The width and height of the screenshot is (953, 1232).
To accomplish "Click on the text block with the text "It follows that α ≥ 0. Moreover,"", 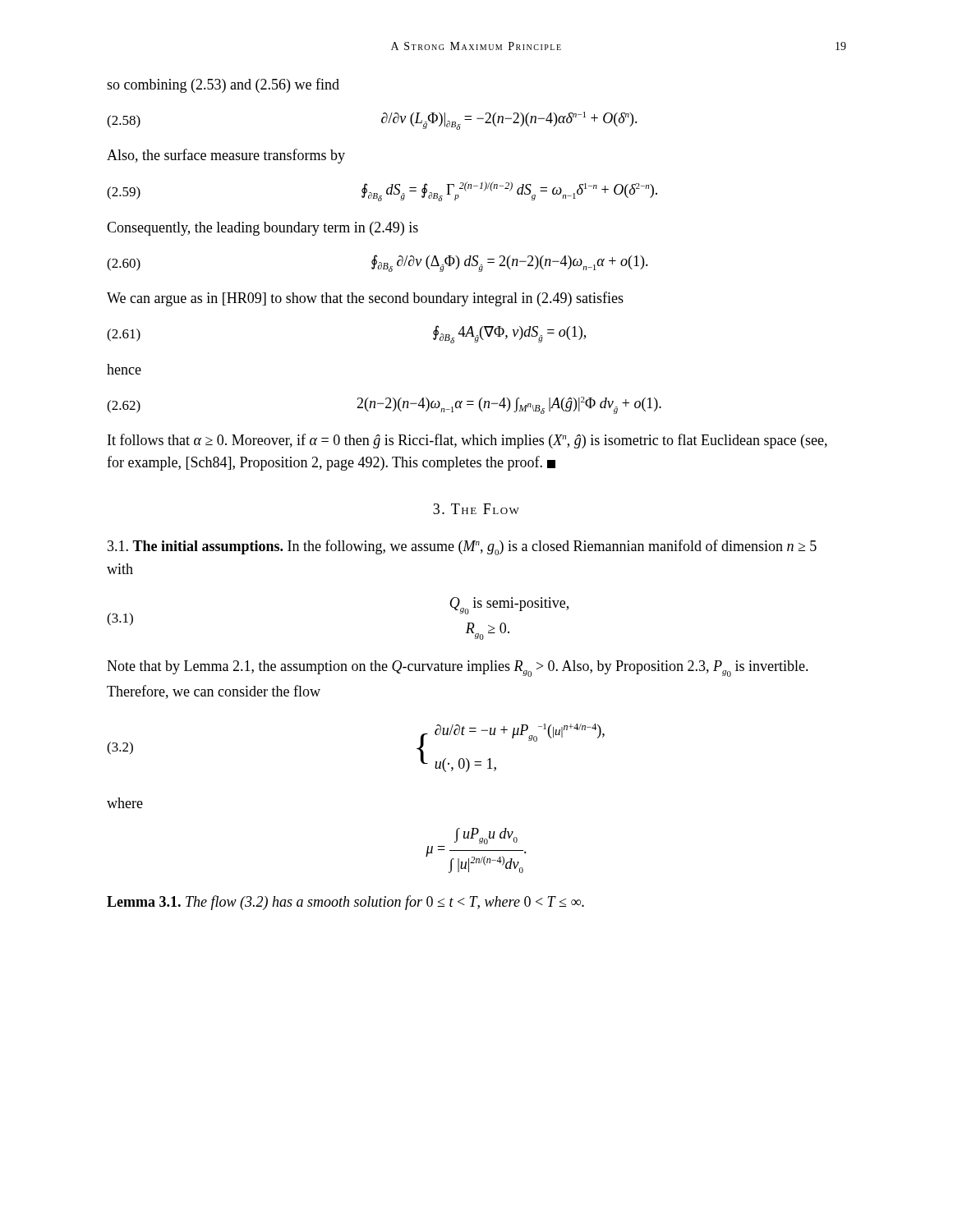I will click(x=467, y=451).
